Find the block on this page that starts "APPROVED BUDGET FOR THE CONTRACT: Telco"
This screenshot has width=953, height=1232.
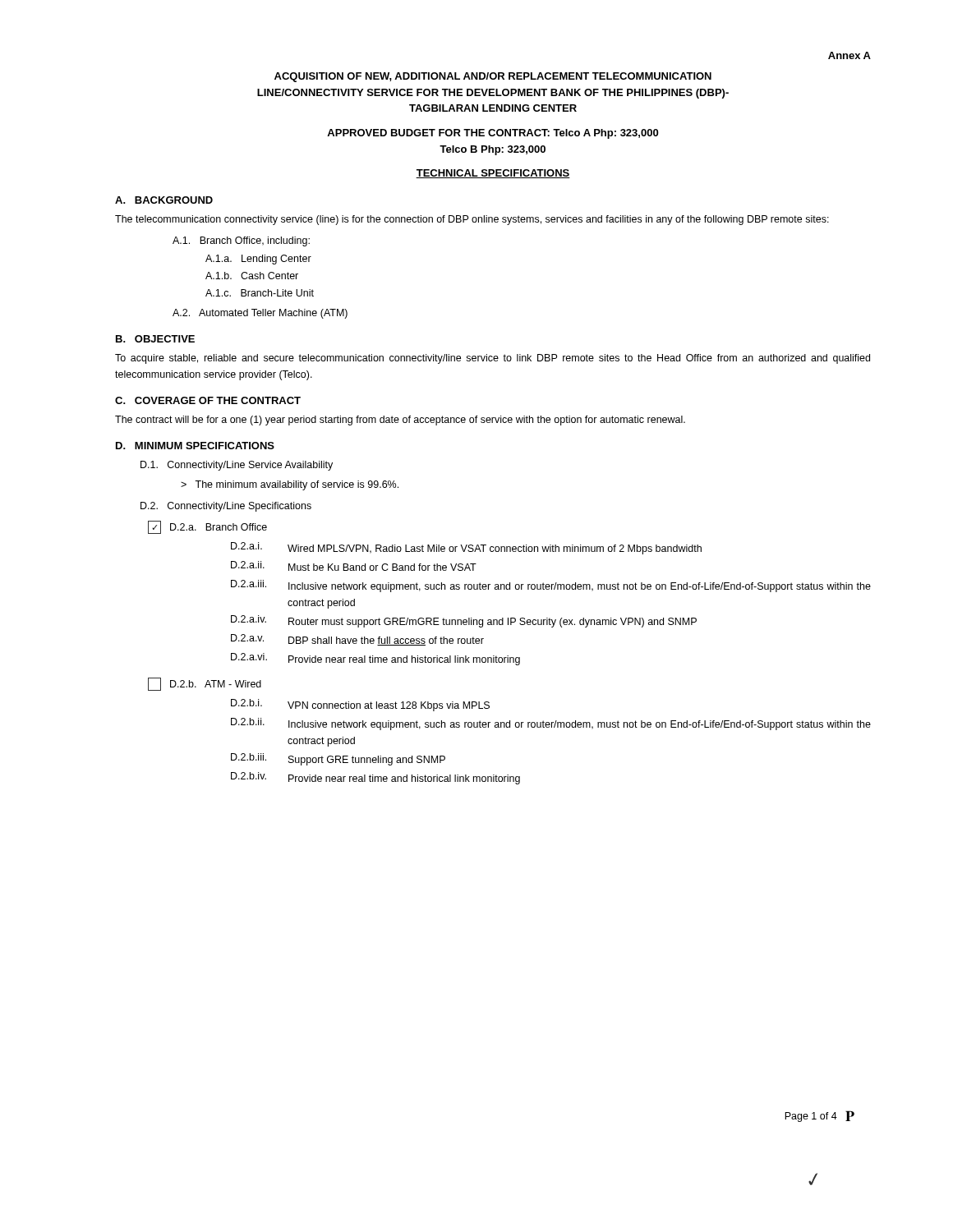point(493,141)
